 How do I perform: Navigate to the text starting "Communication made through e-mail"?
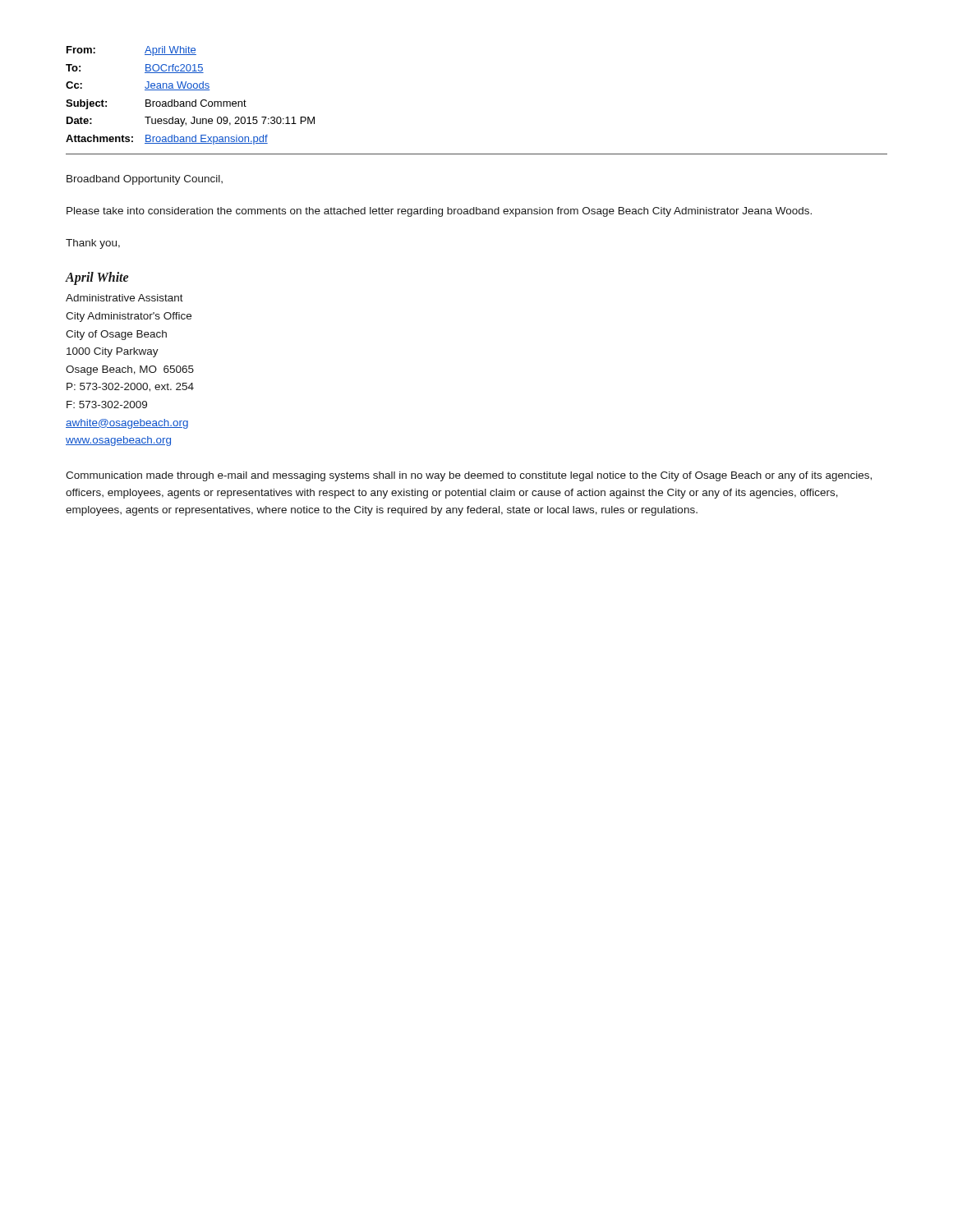click(469, 492)
